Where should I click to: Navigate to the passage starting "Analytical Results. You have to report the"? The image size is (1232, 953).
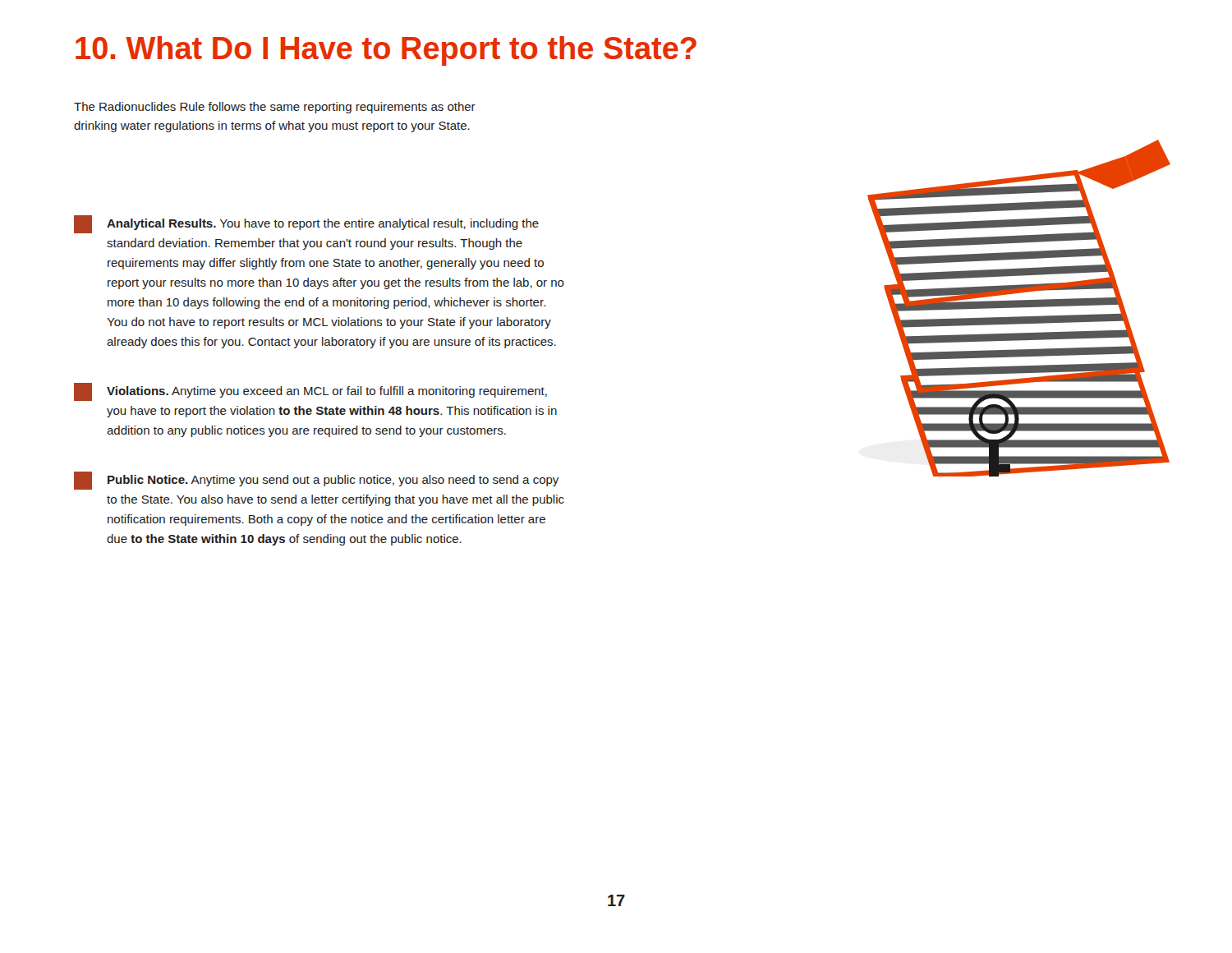click(320, 283)
